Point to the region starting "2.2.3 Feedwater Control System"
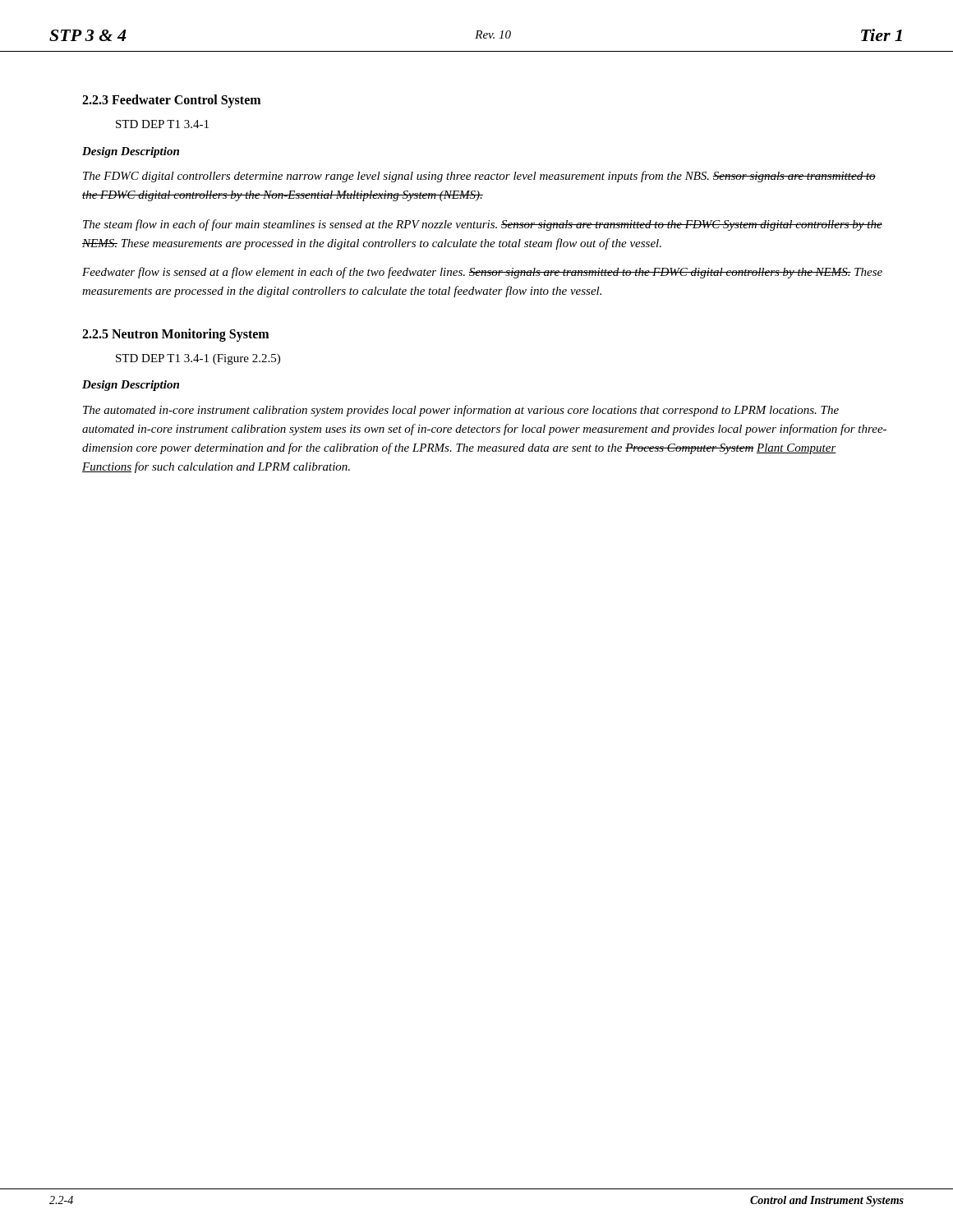The width and height of the screenshot is (953, 1232). 172,100
